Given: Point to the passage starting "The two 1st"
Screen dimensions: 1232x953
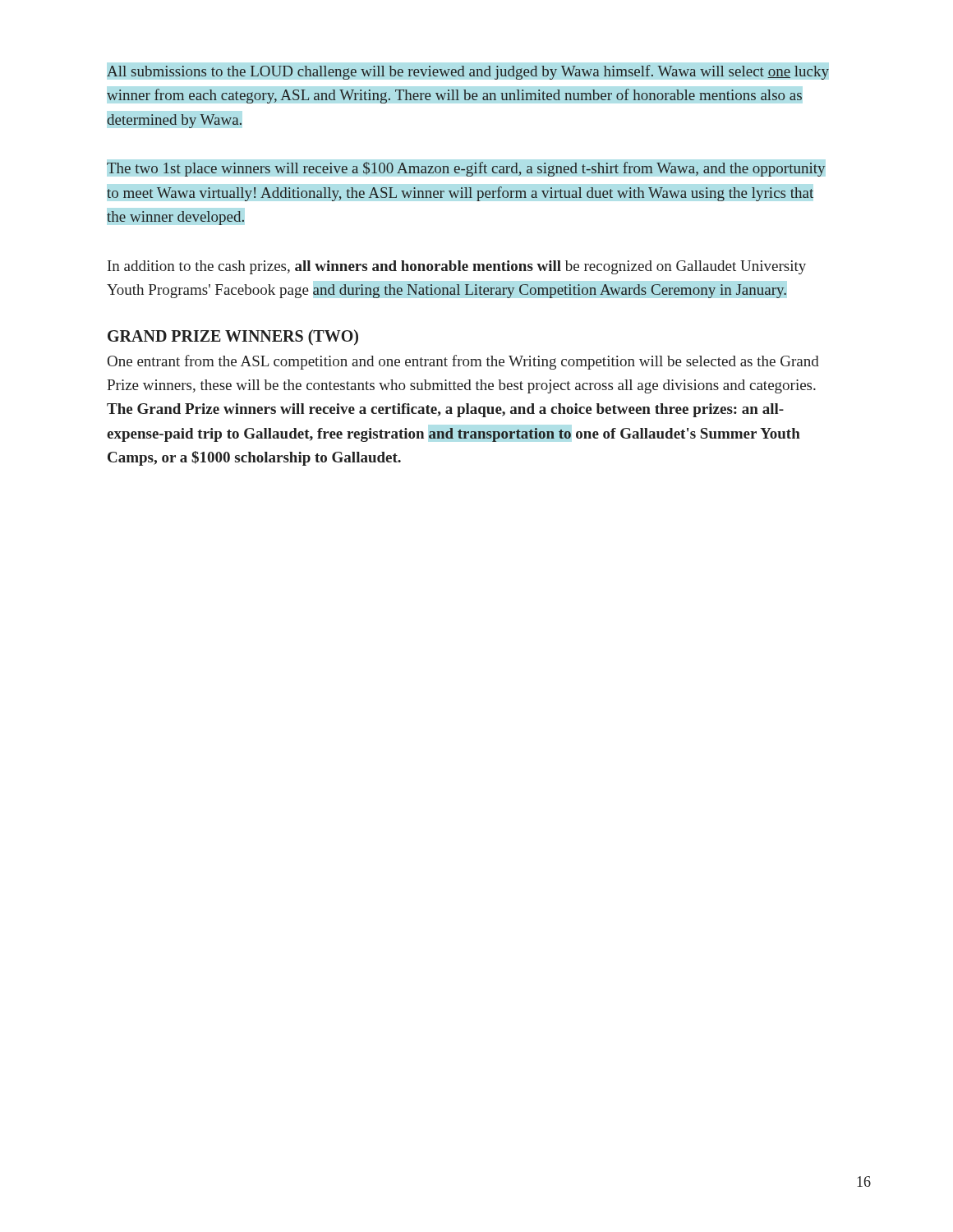Looking at the screenshot, I should [x=466, y=192].
